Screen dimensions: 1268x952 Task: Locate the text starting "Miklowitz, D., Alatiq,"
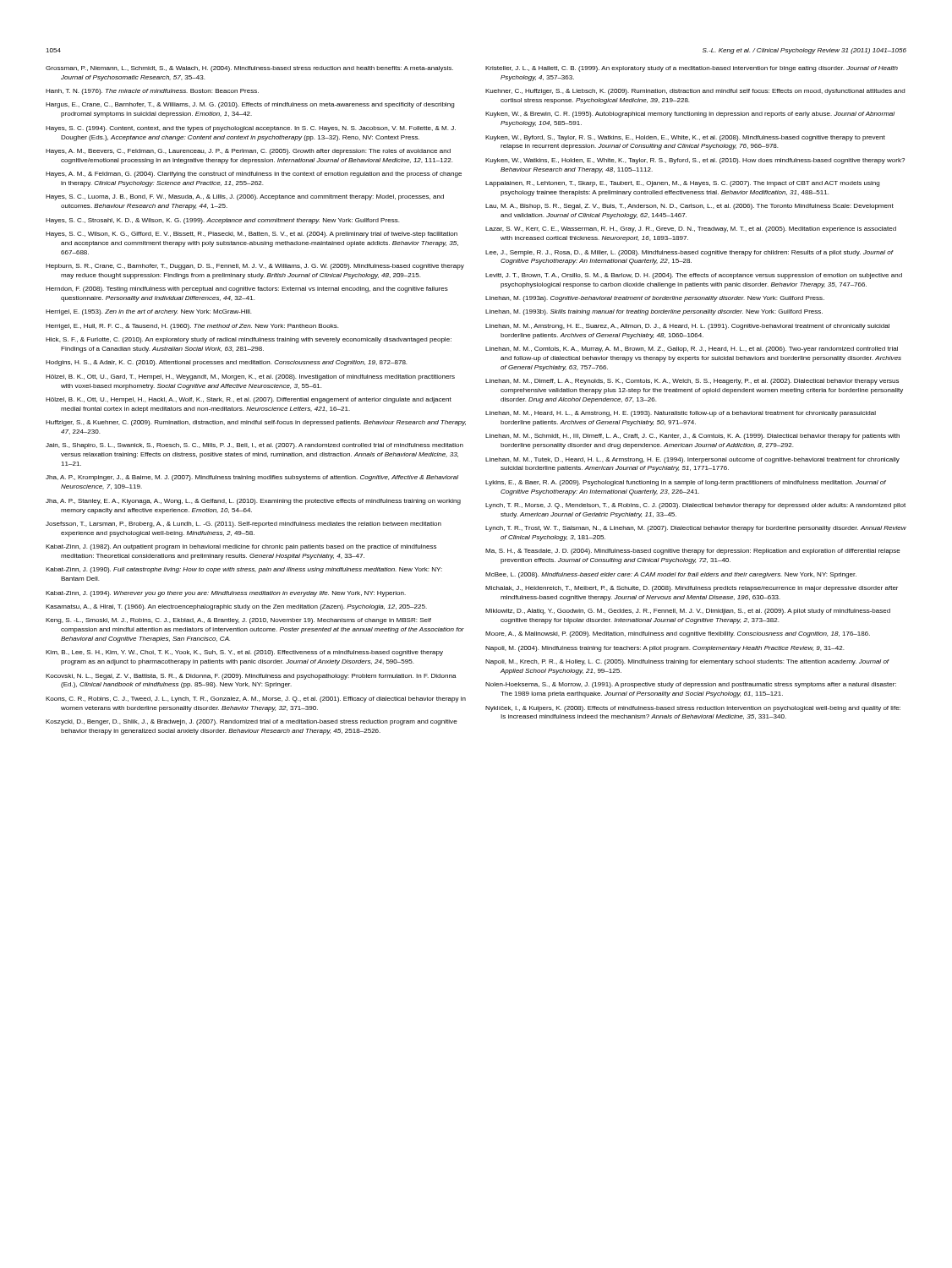[x=688, y=616]
